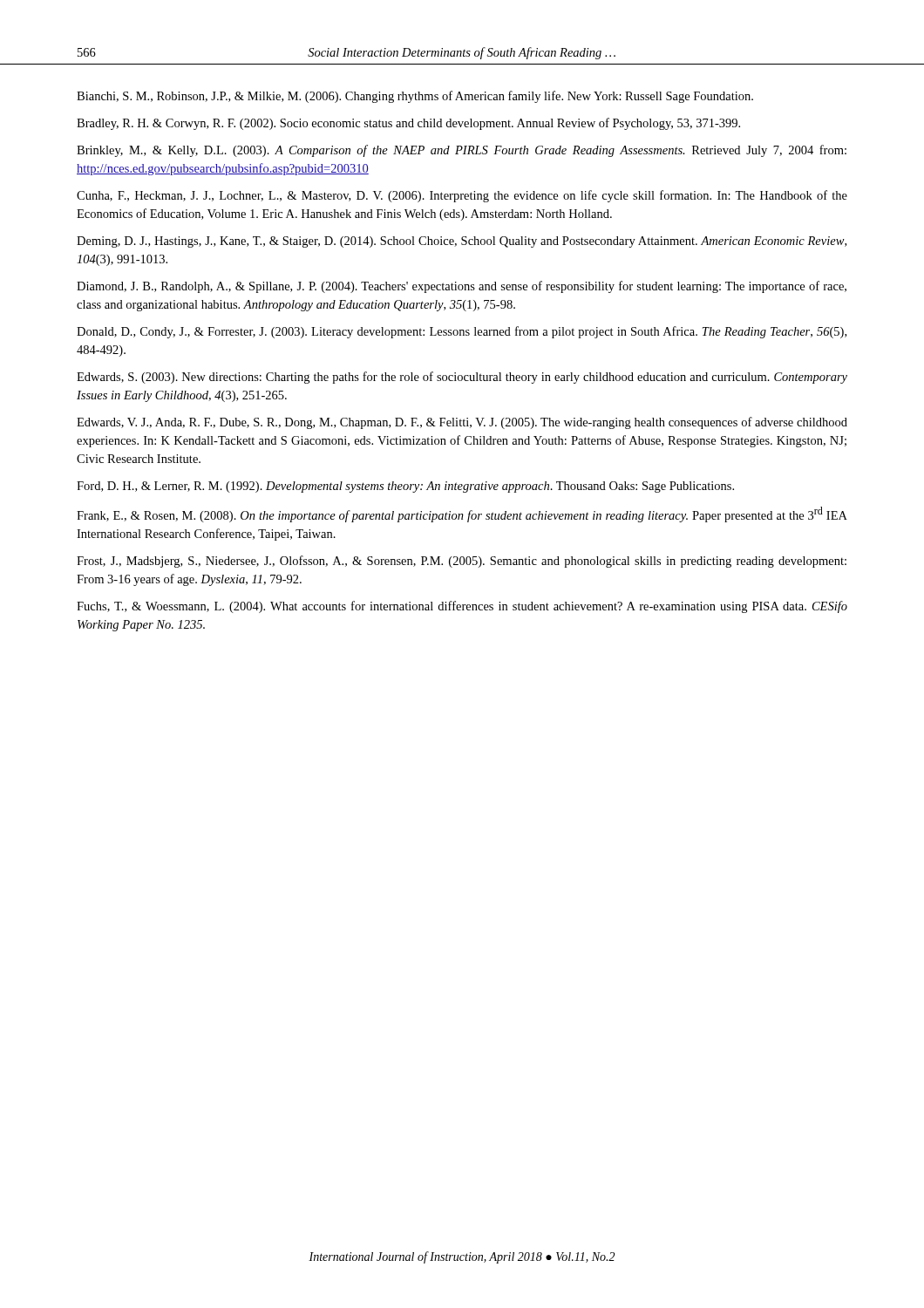
Task: Find the passage starting "Donald, D., Condy, J., & Forrester, J. (2003)."
Action: [462, 341]
